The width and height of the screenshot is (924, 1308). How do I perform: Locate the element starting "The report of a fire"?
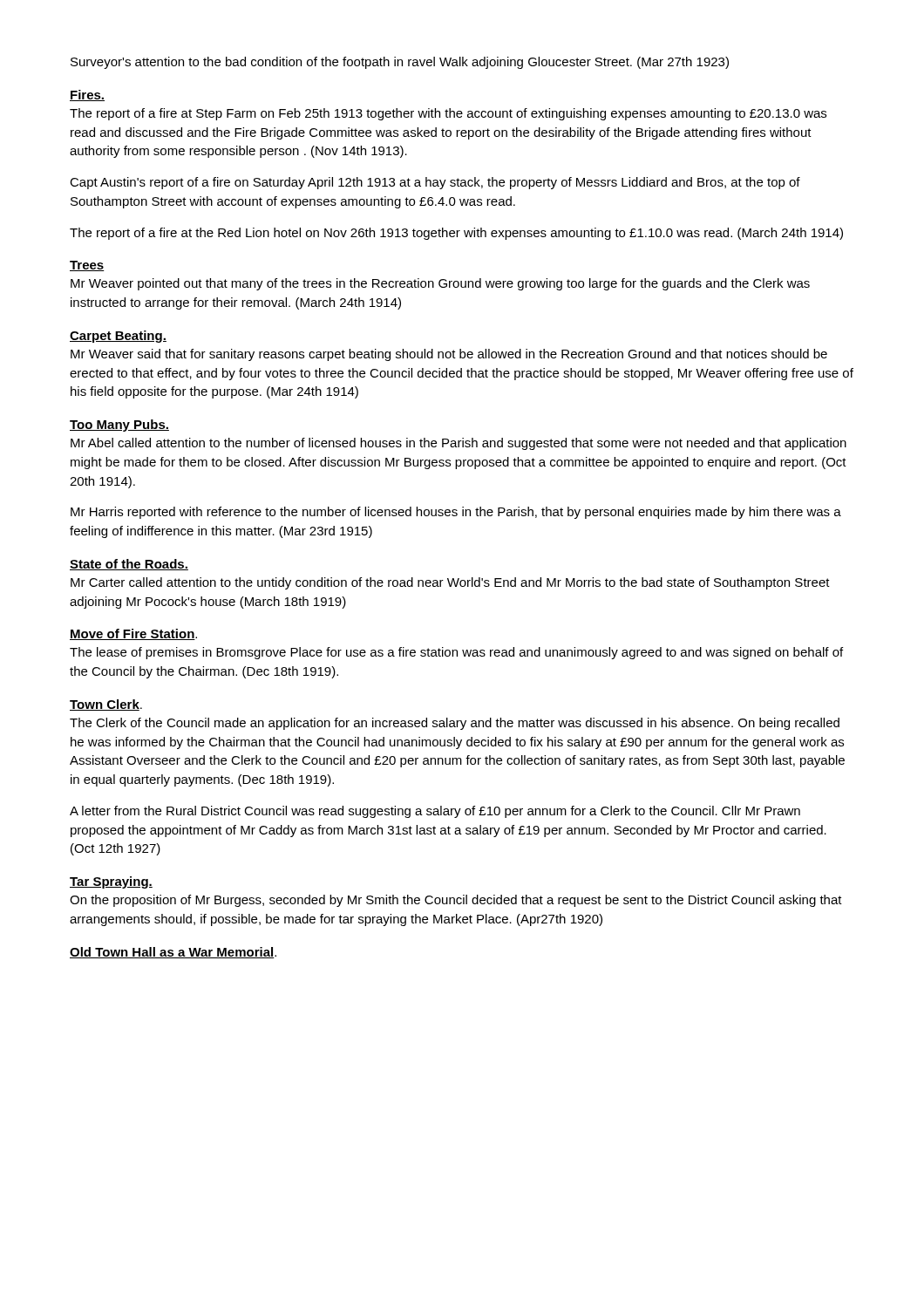[x=462, y=173]
